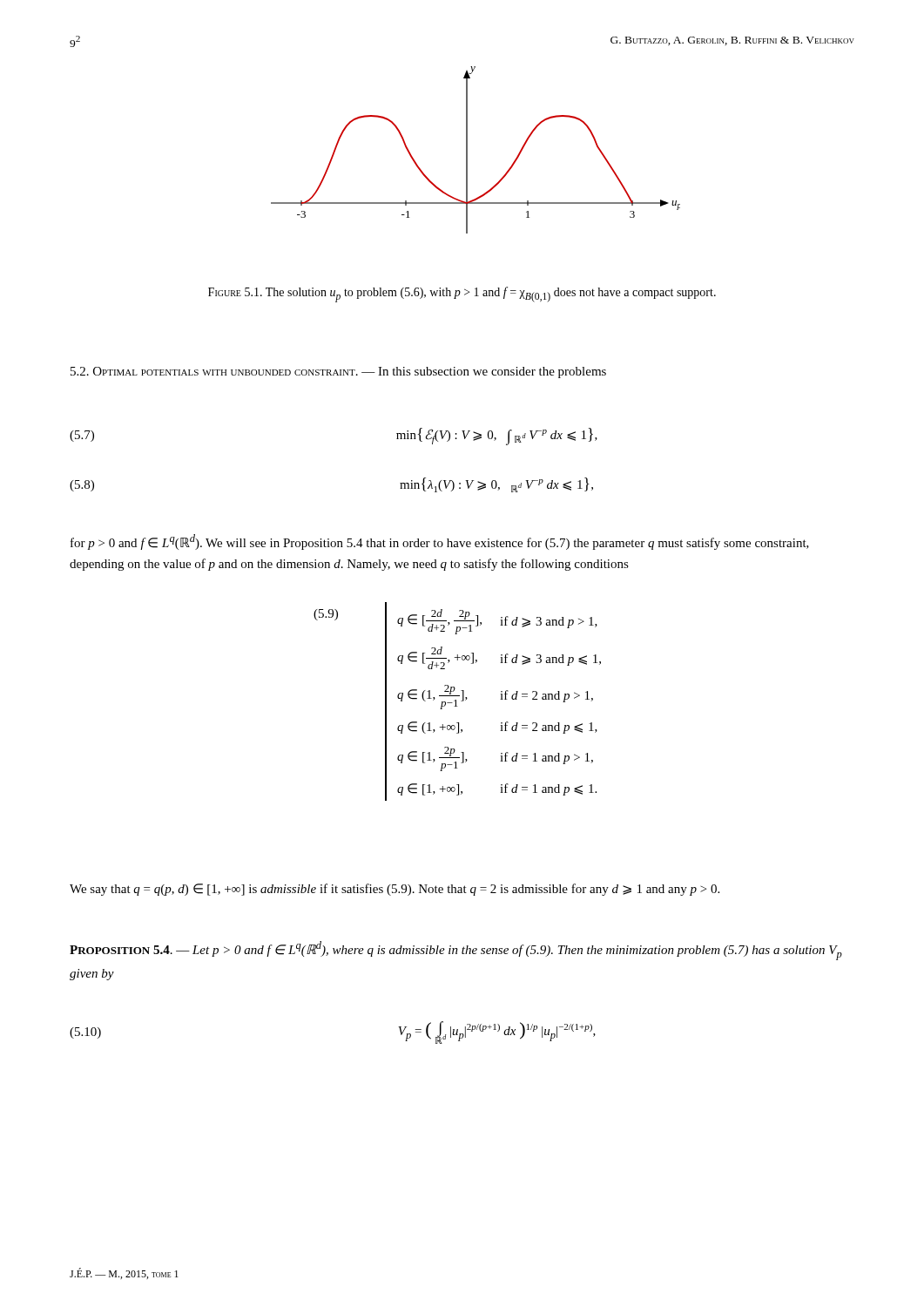
Task: Navigate to the element starting "(5.10) Vp = ("
Action: (x=462, y=1032)
